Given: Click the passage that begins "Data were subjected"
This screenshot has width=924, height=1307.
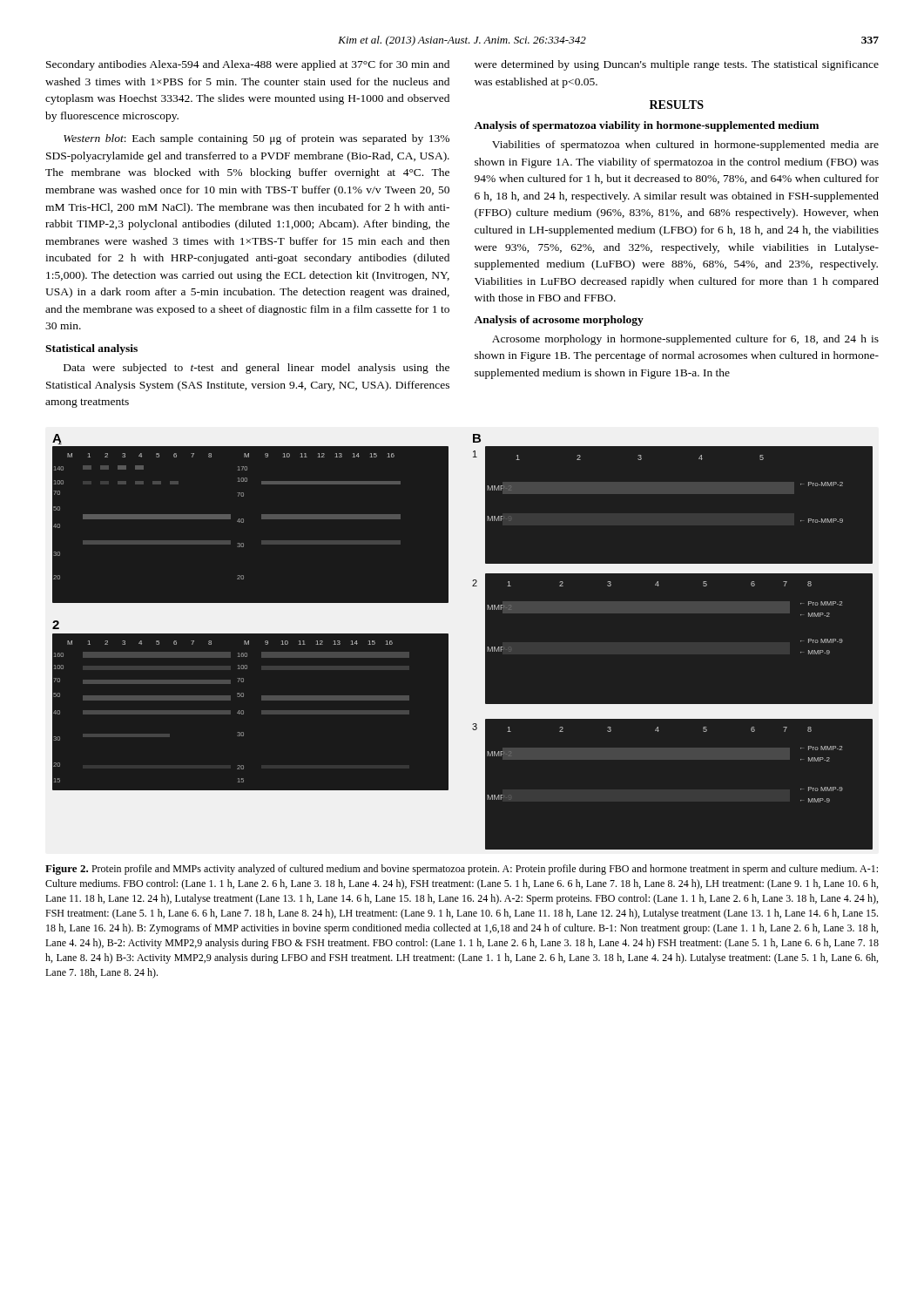Looking at the screenshot, I should click(x=248, y=385).
